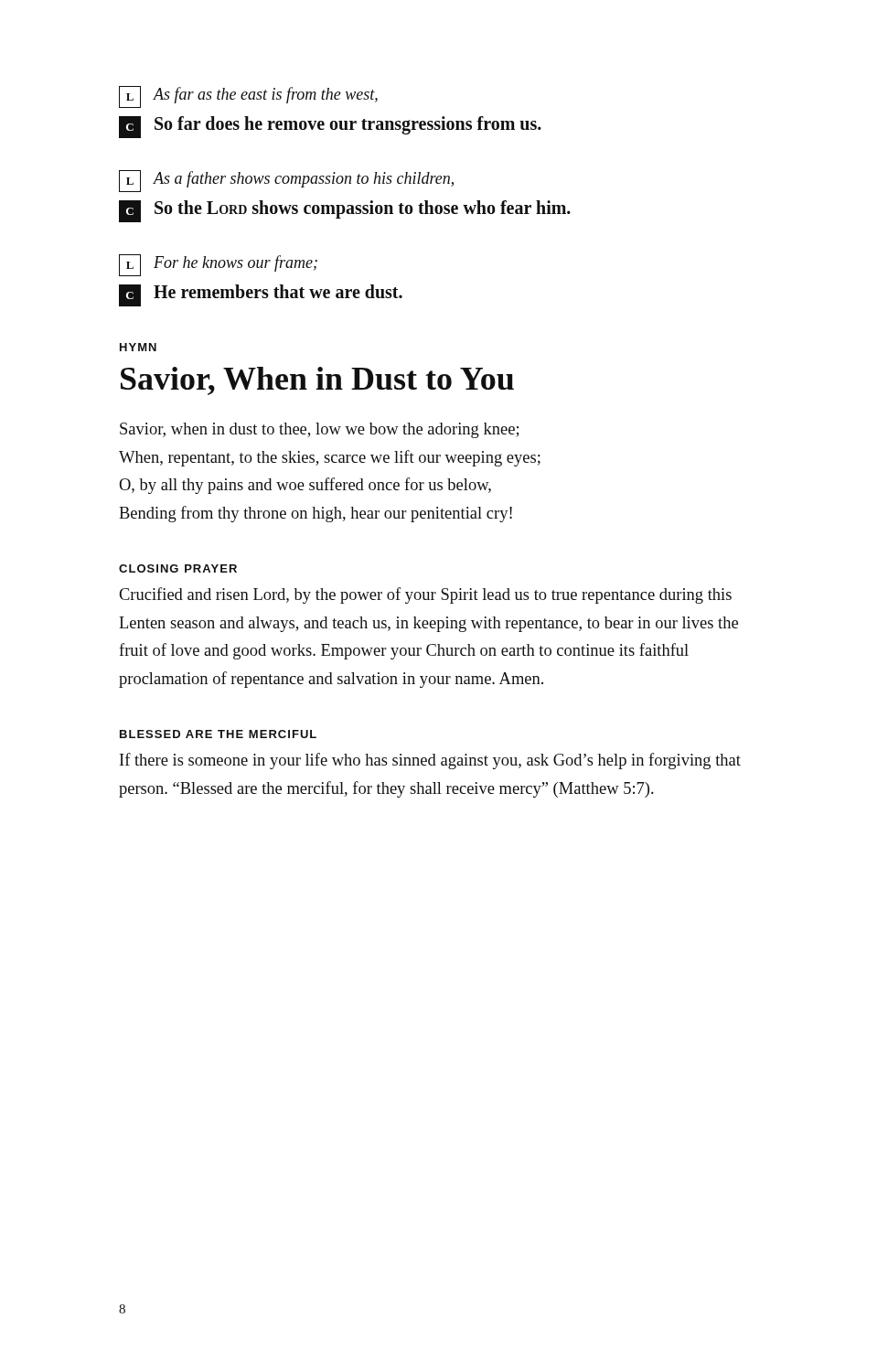Select the list item that says "L As far as the"
The height and width of the screenshot is (1372, 888).
tap(249, 95)
